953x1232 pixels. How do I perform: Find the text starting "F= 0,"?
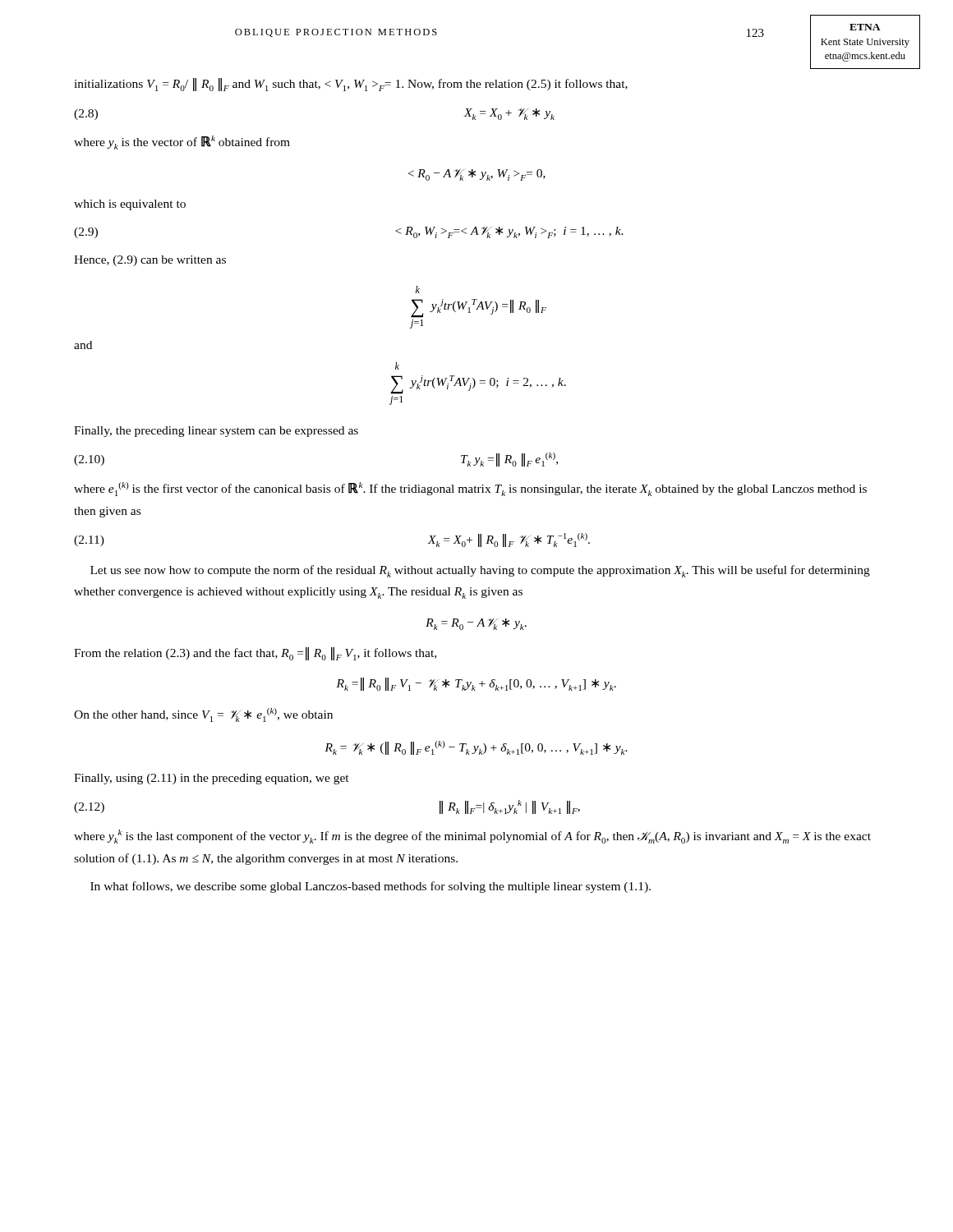tap(476, 174)
